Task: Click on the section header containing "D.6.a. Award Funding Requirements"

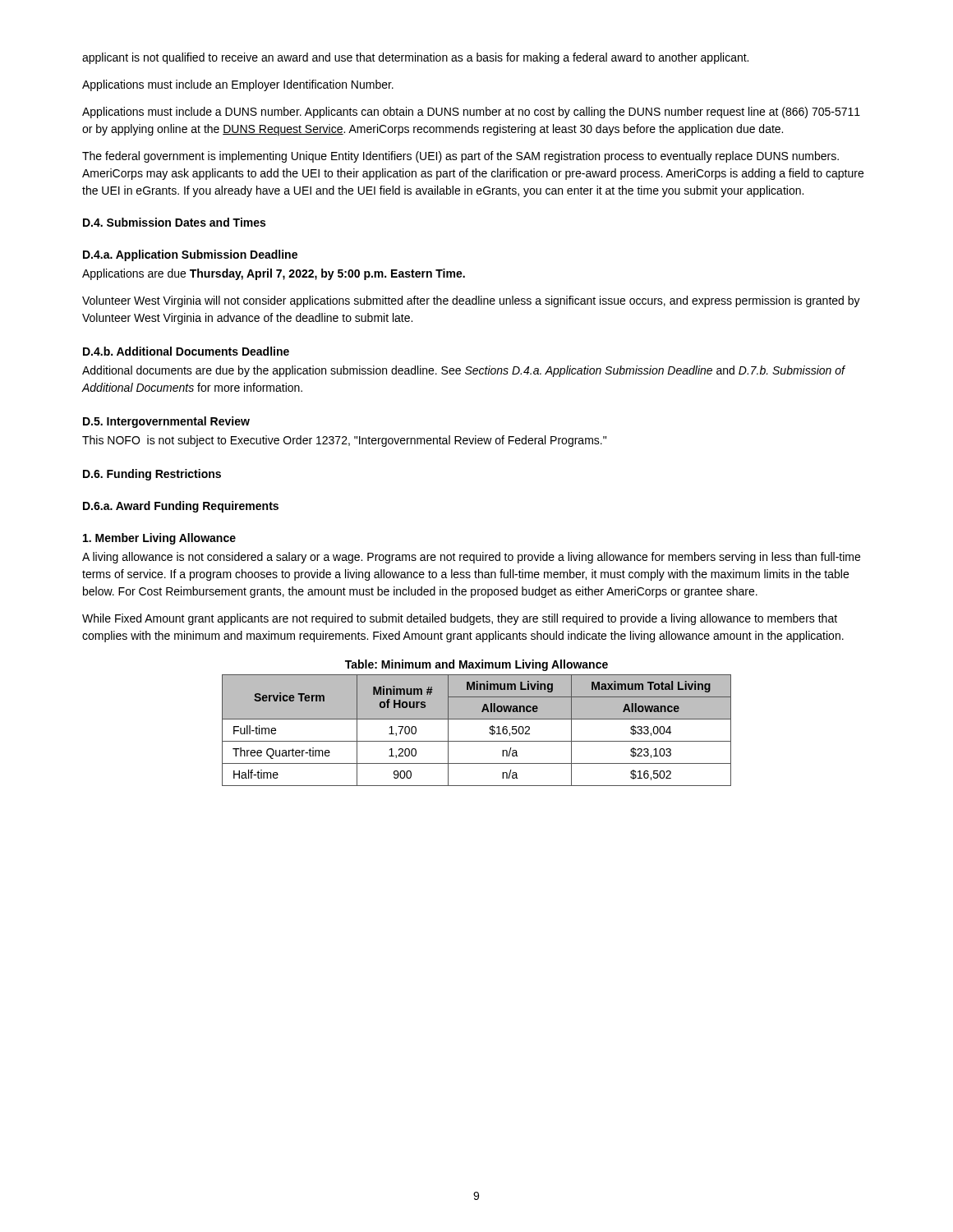Action: pyautogui.click(x=181, y=506)
